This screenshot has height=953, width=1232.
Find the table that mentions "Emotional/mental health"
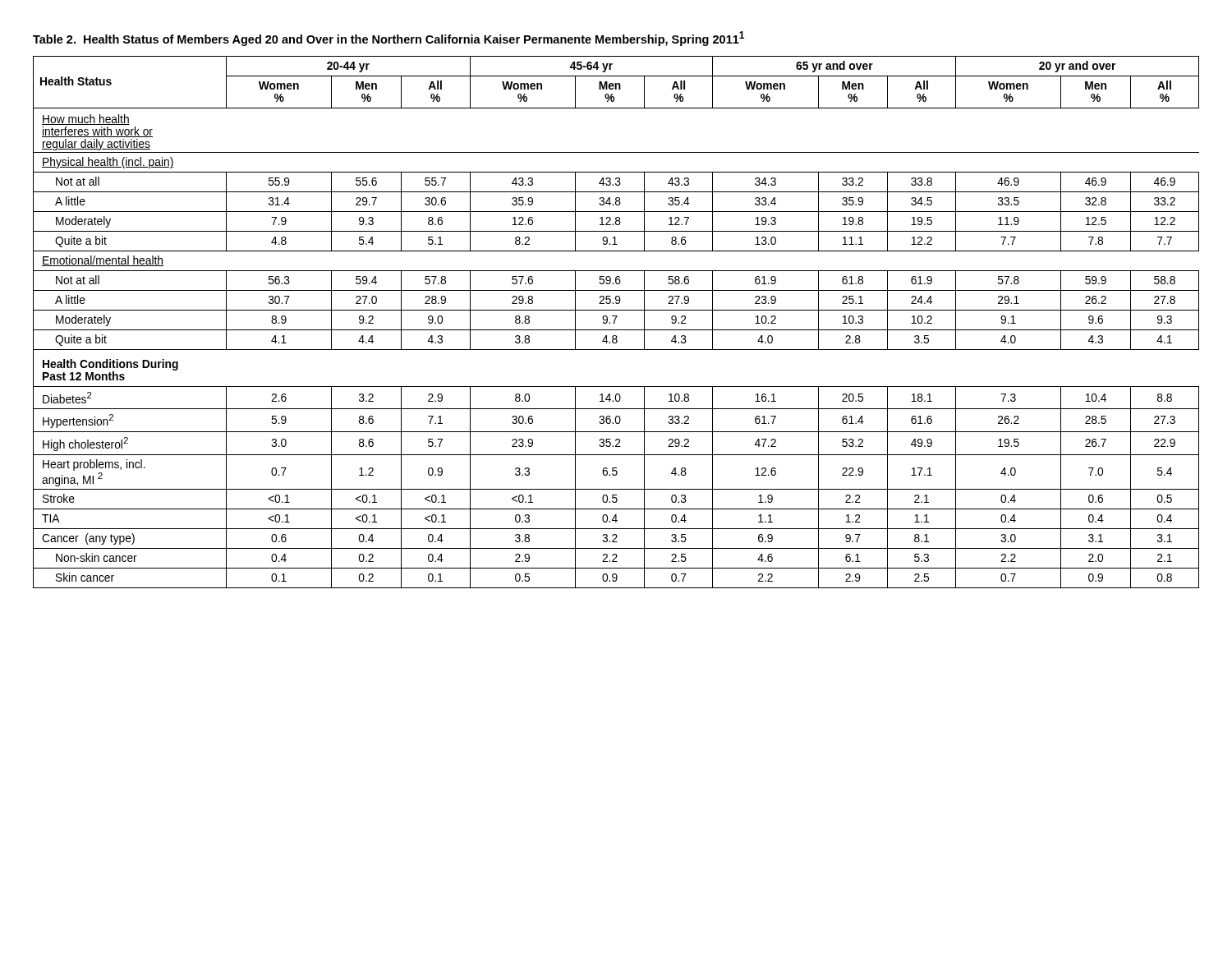[x=616, y=322]
